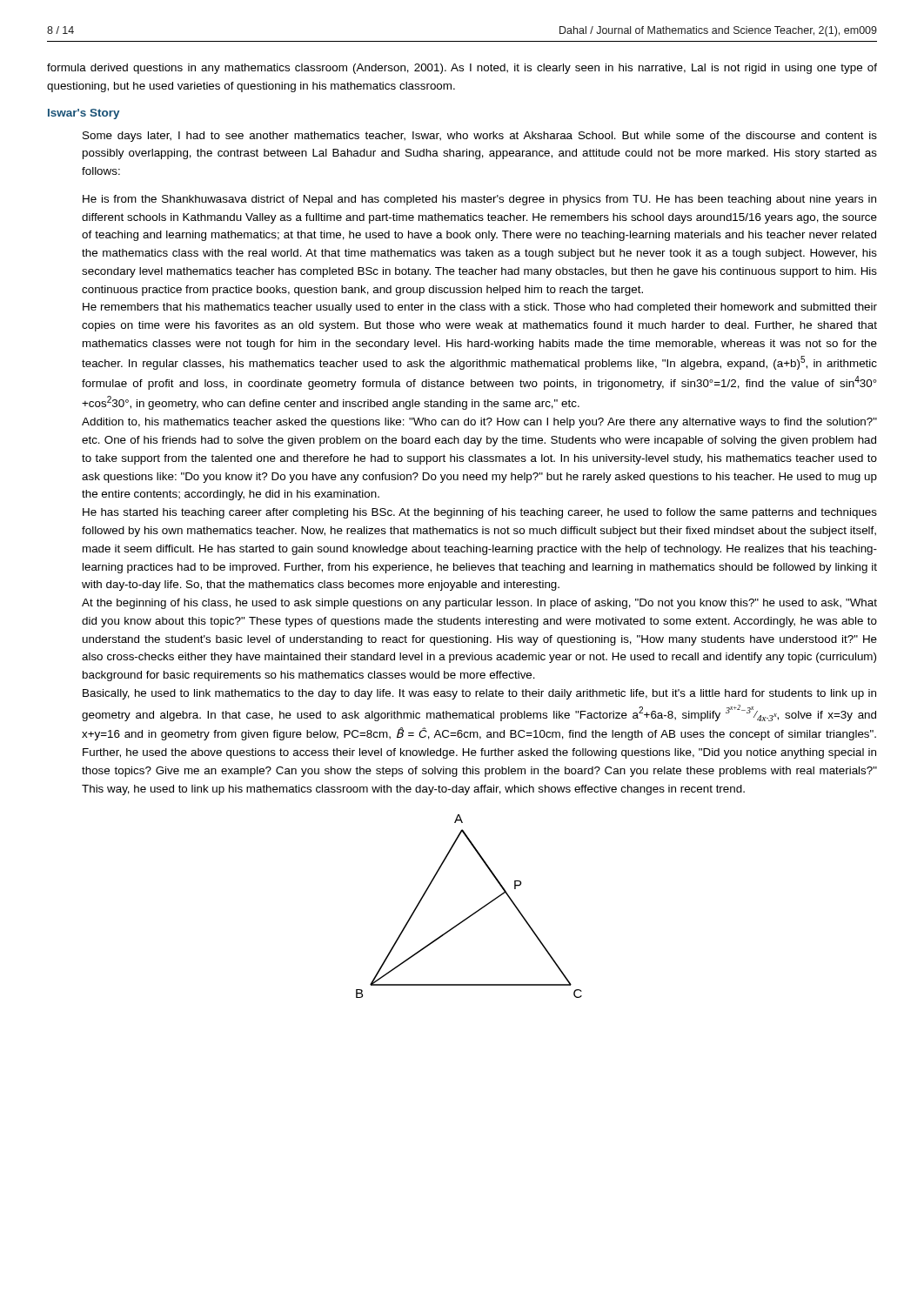Find the block on this page that starts "At the beginning of his"
The height and width of the screenshot is (1305, 924).
point(479,639)
